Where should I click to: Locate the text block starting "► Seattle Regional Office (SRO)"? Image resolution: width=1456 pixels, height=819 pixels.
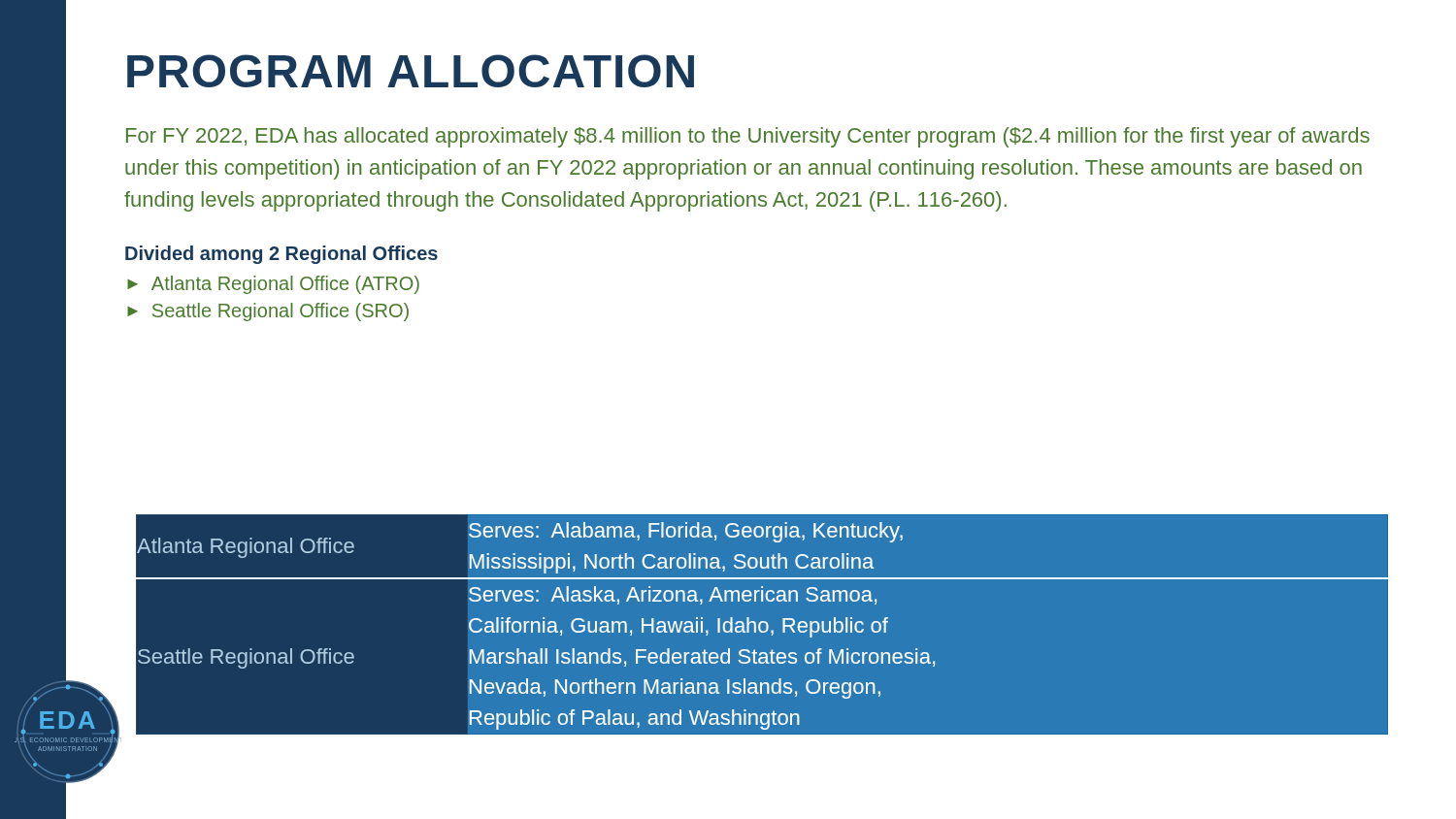click(x=268, y=312)
